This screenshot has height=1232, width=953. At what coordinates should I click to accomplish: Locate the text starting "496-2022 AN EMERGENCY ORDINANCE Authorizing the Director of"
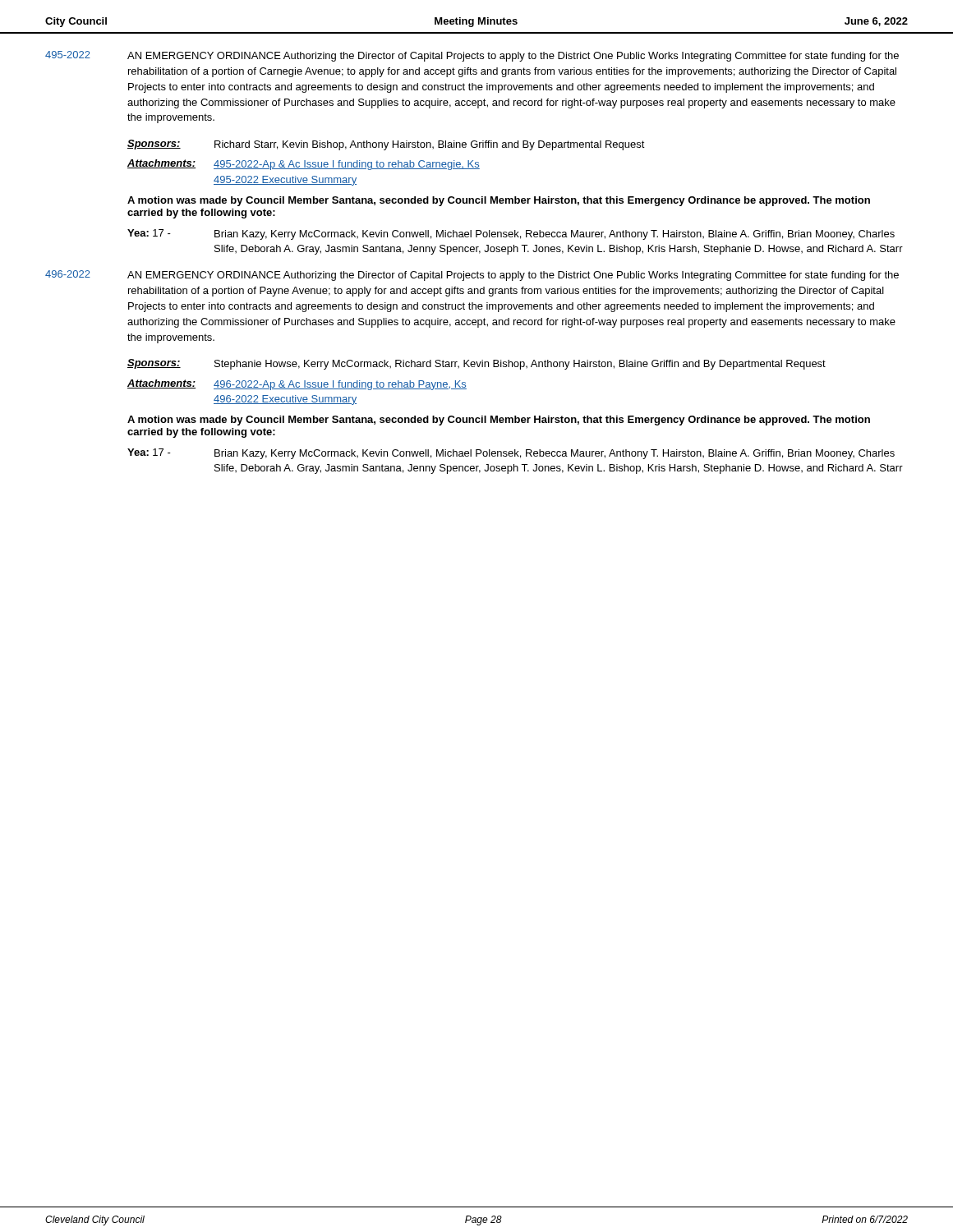click(476, 307)
